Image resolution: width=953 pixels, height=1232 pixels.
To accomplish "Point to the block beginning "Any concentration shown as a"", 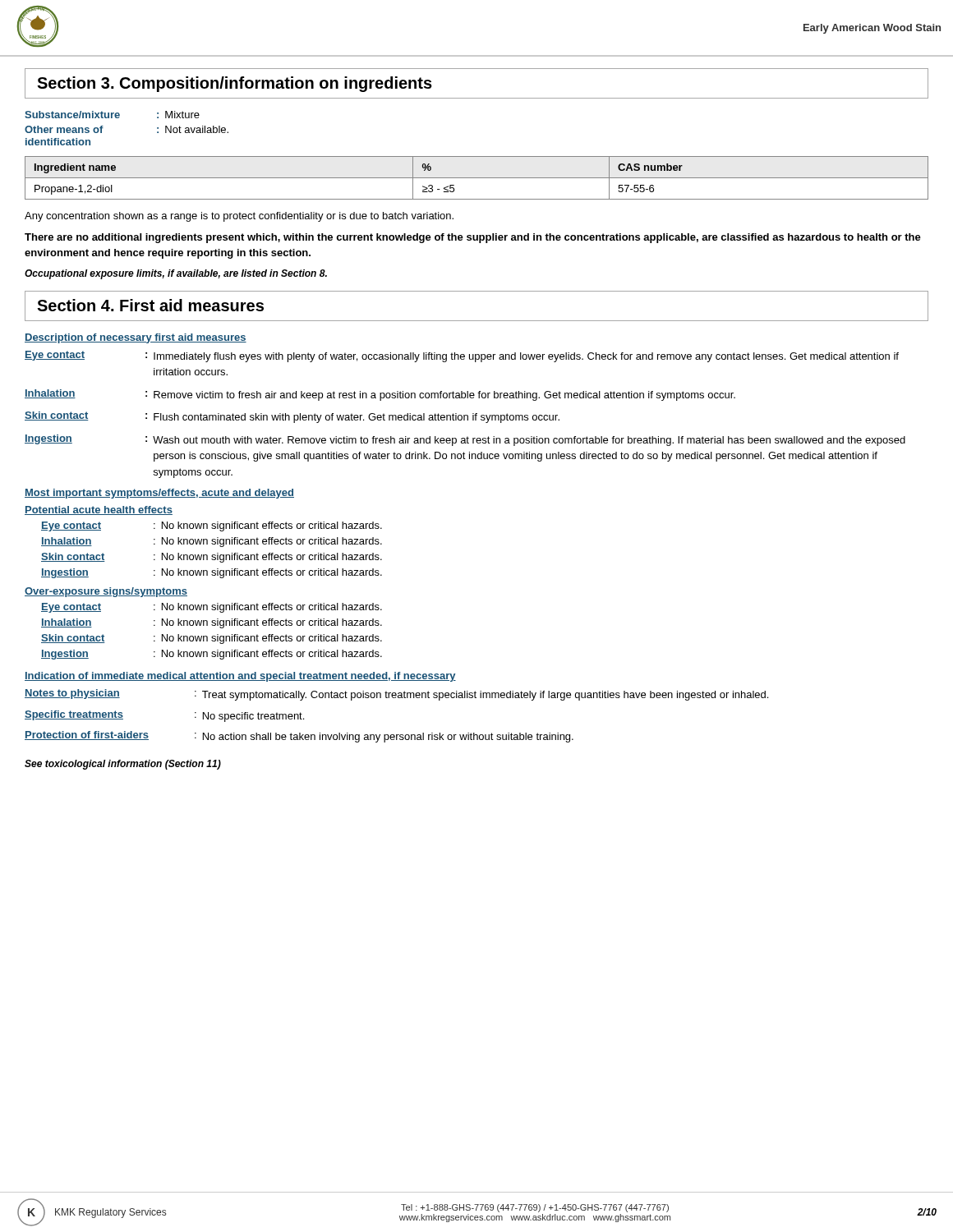I will [240, 216].
